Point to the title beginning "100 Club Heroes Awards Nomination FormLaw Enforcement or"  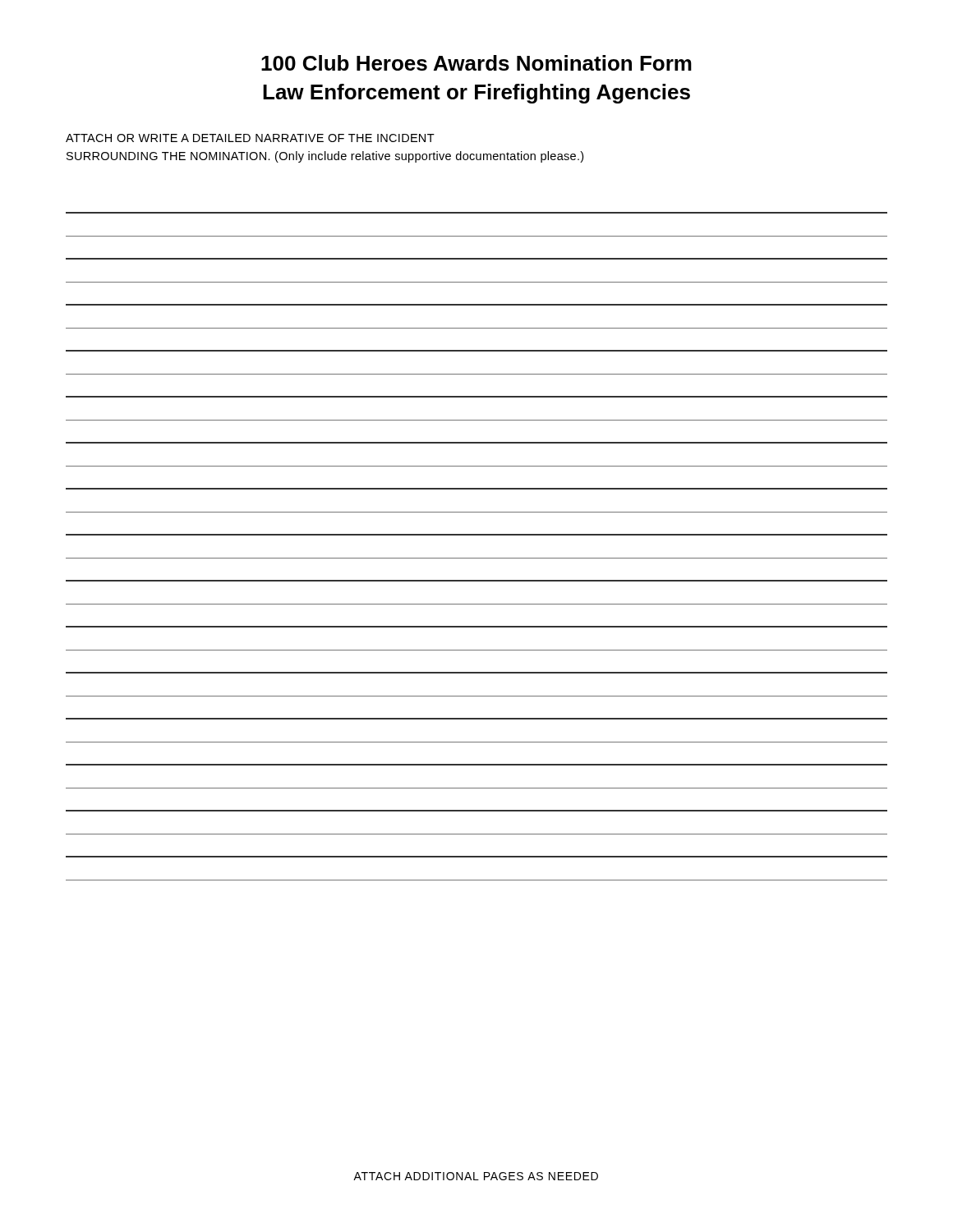(476, 78)
